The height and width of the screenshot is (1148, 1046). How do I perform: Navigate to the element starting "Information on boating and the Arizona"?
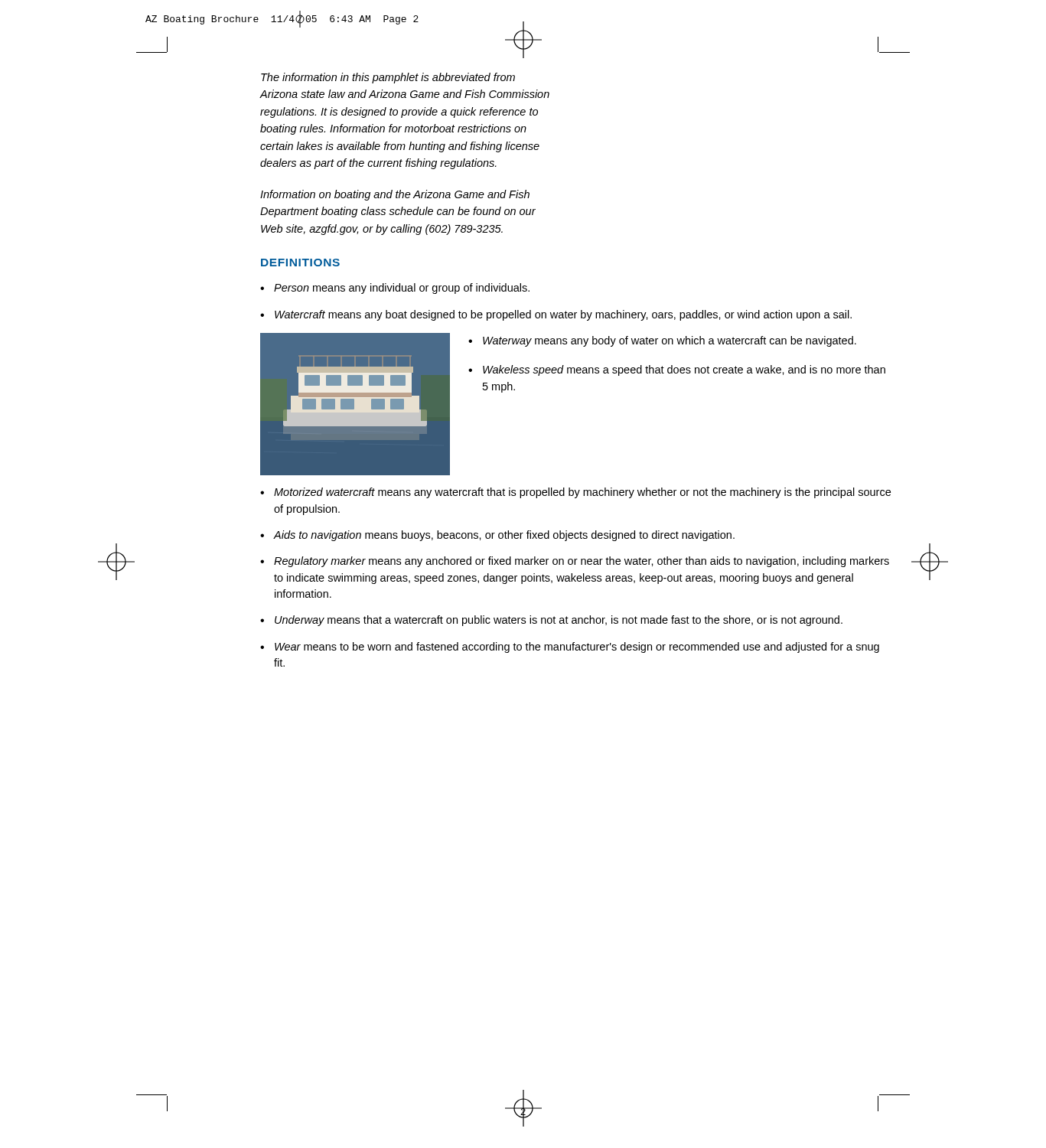coord(398,211)
